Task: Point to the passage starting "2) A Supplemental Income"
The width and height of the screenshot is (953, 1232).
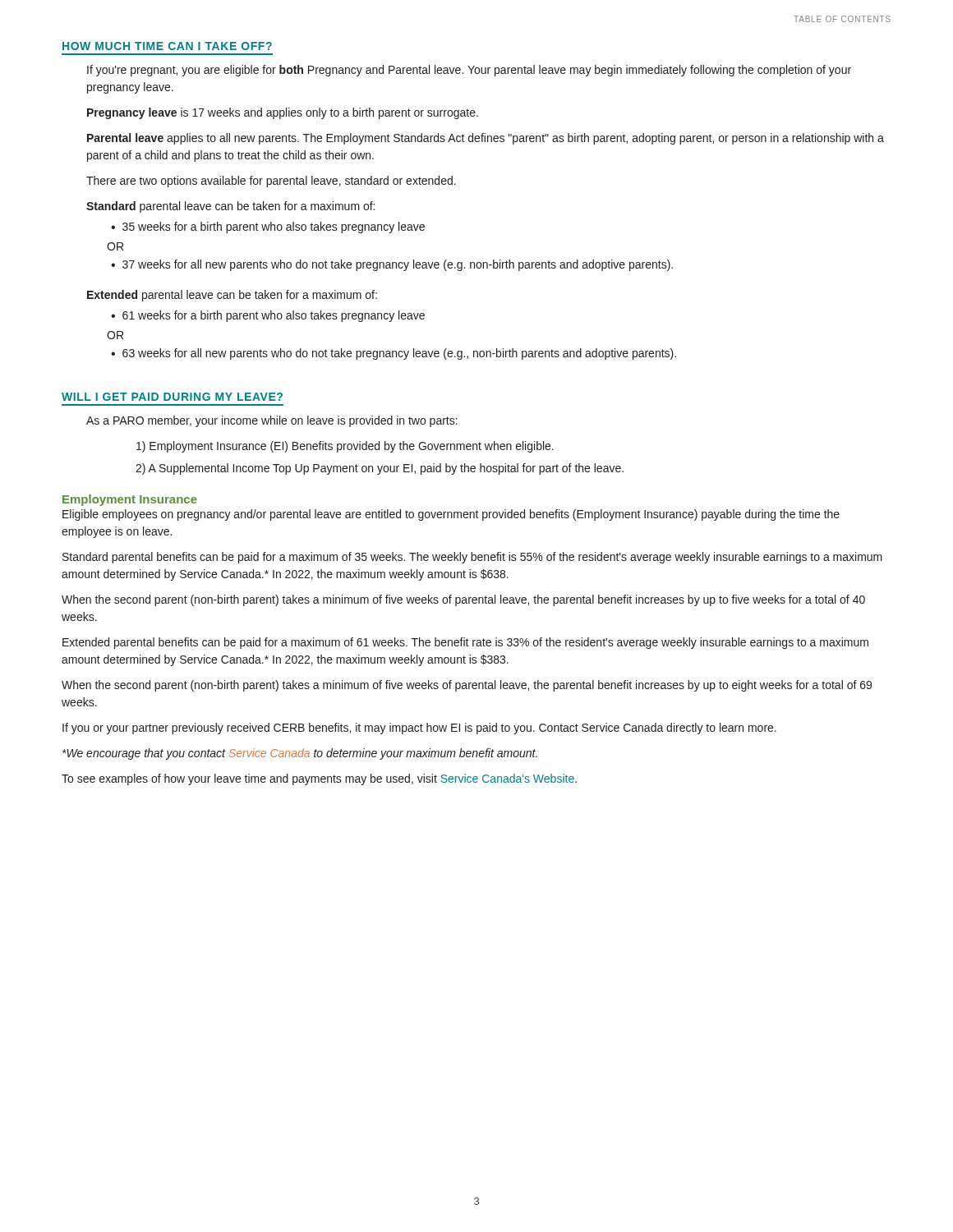Action: click(x=380, y=468)
